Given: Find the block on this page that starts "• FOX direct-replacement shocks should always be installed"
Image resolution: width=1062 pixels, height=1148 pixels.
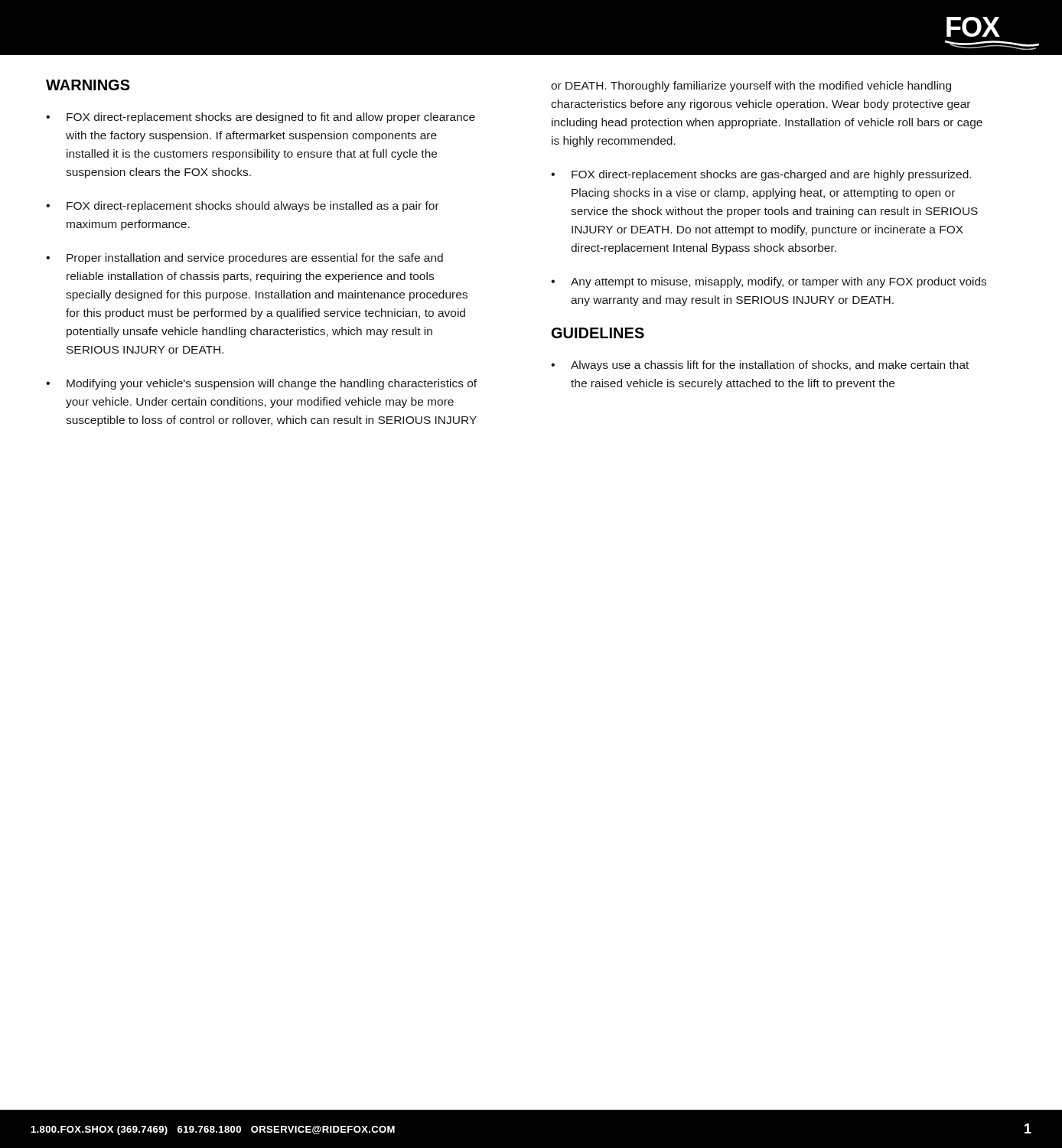Looking at the screenshot, I should coord(264,215).
